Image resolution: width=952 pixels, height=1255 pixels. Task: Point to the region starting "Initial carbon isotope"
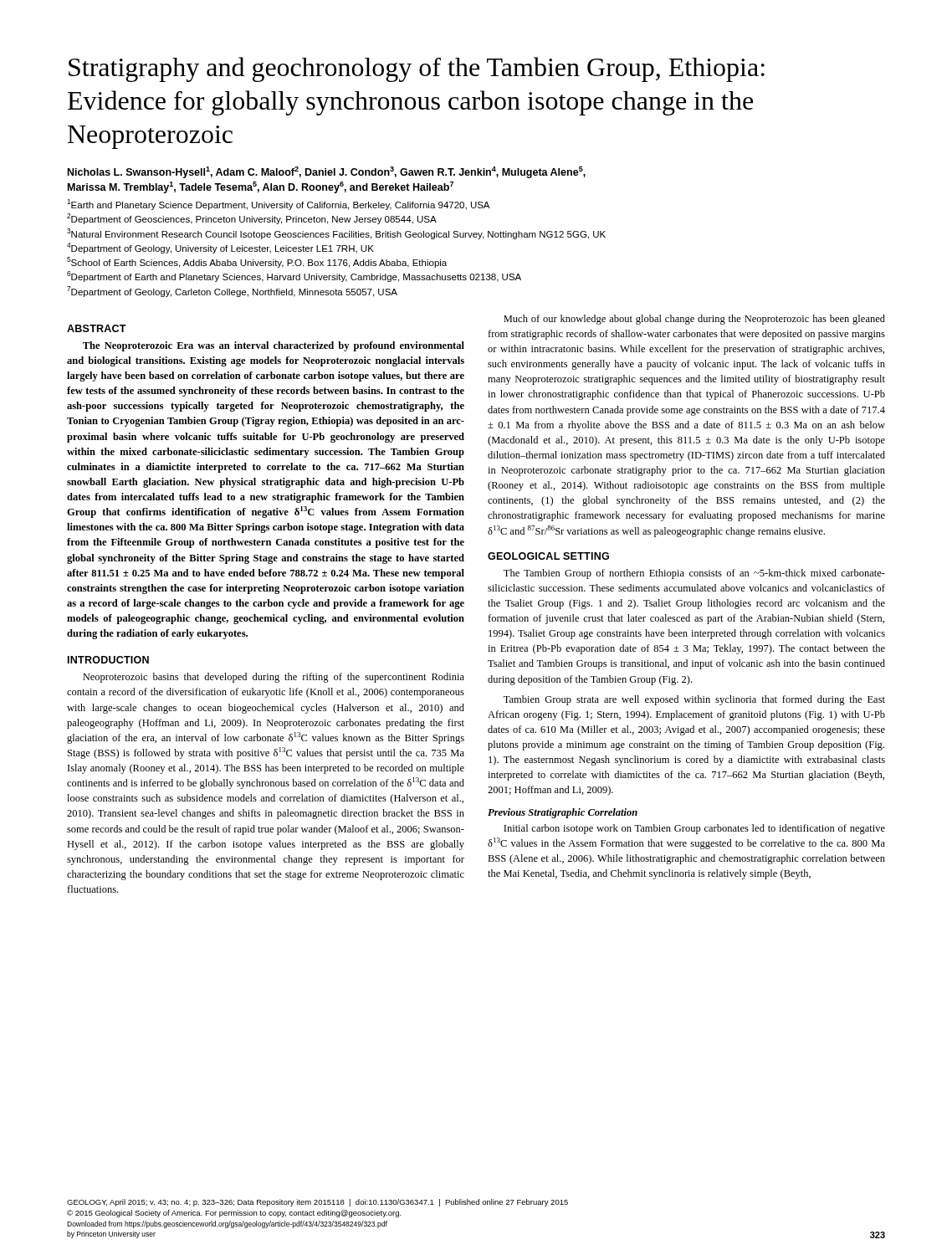point(686,851)
